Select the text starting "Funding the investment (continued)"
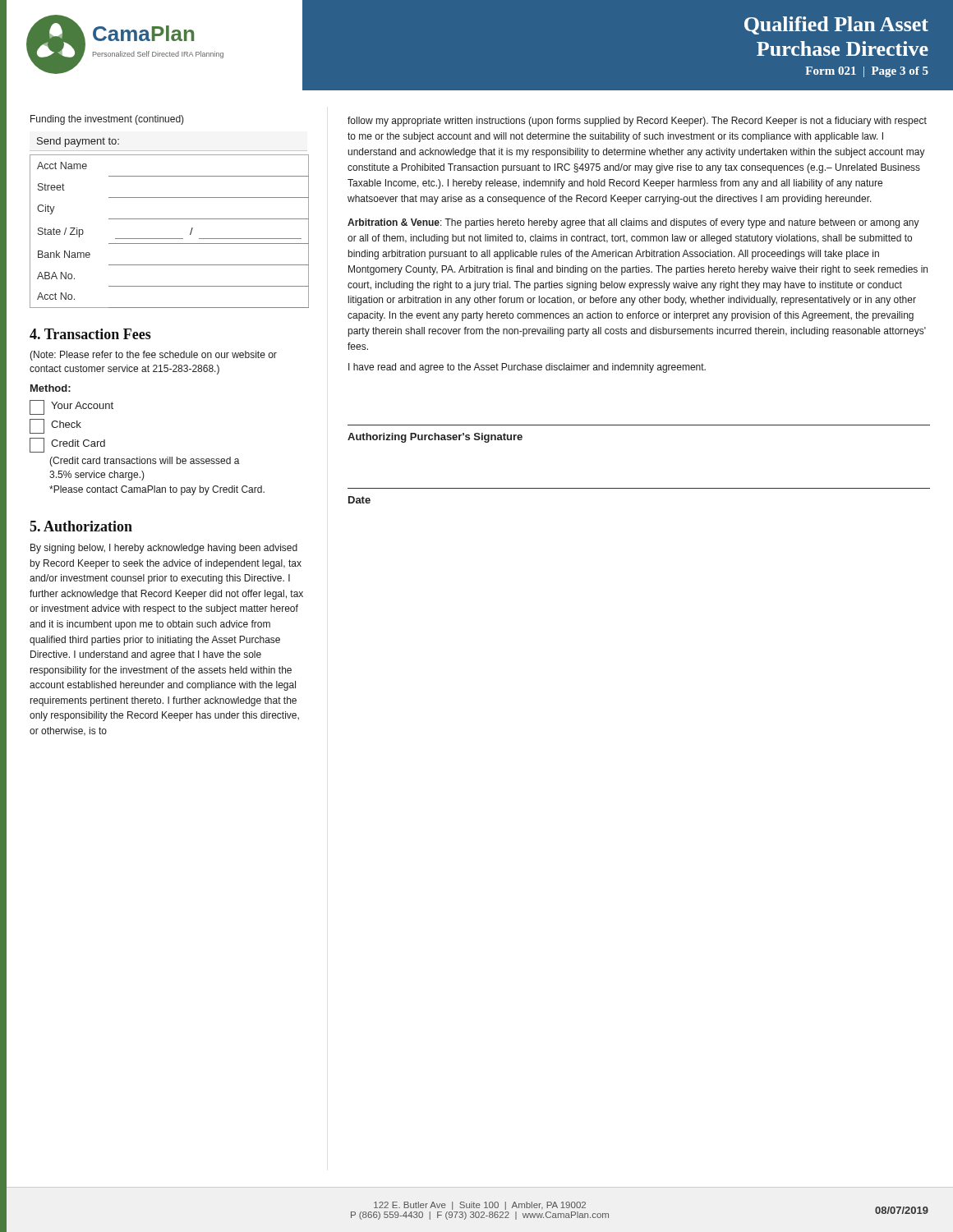The height and width of the screenshot is (1232, 953). pyautogui.click(x=107, y=119)
